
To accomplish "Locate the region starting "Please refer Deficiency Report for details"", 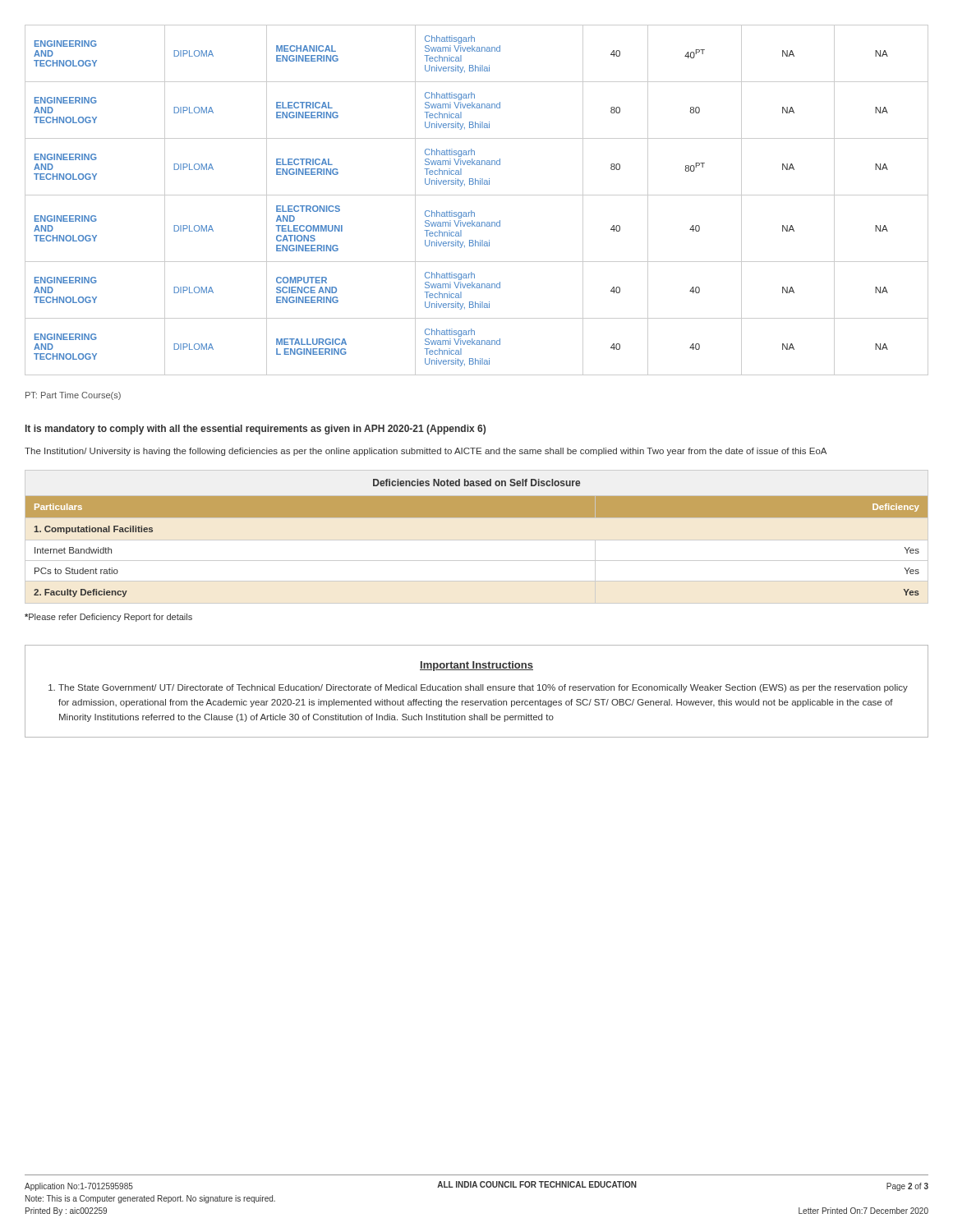I will click(x=109, y=617).
